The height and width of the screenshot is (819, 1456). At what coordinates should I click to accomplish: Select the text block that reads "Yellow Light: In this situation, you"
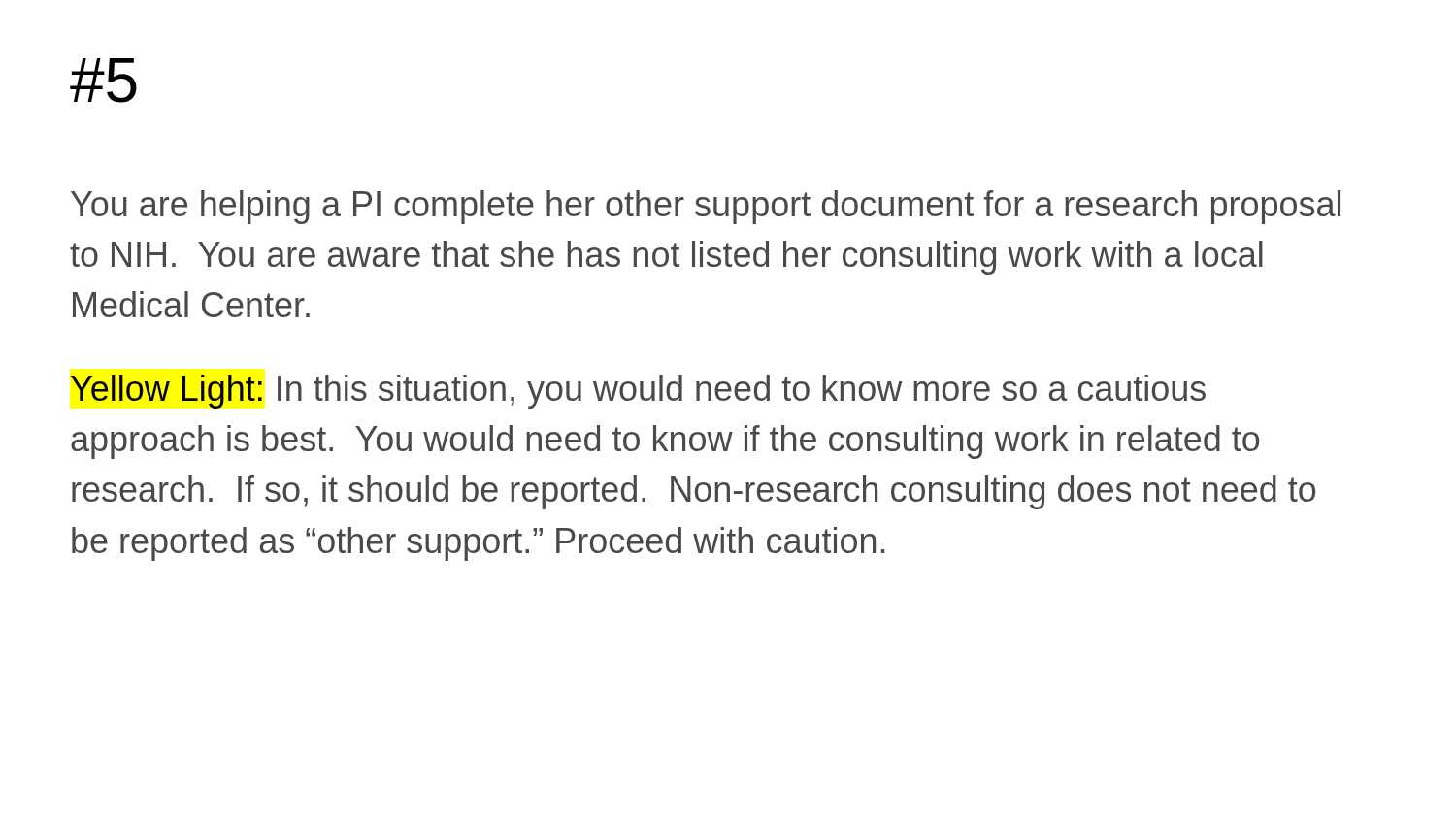[x=693, y=465]
